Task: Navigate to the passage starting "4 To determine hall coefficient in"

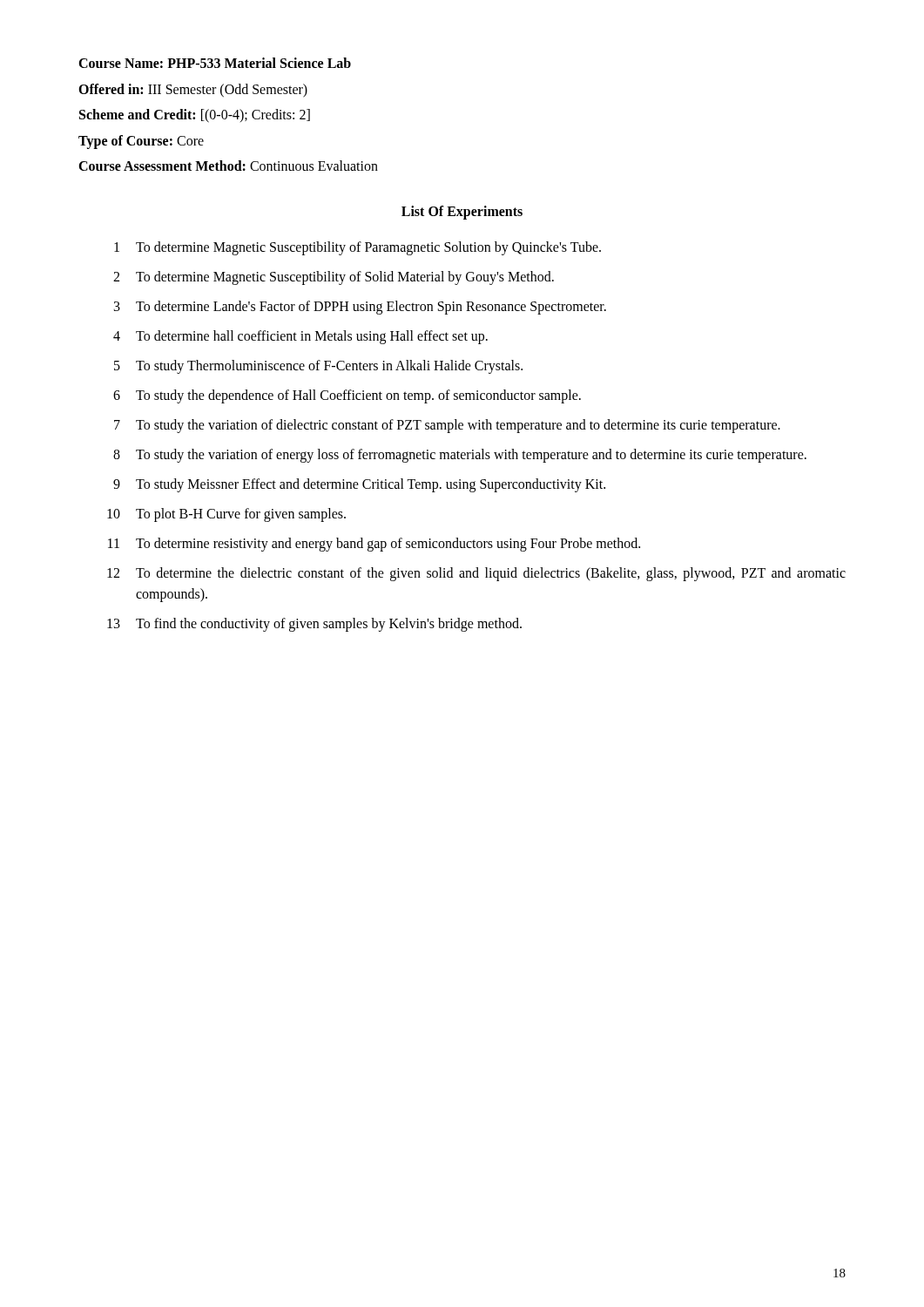Action: (462, 336)
